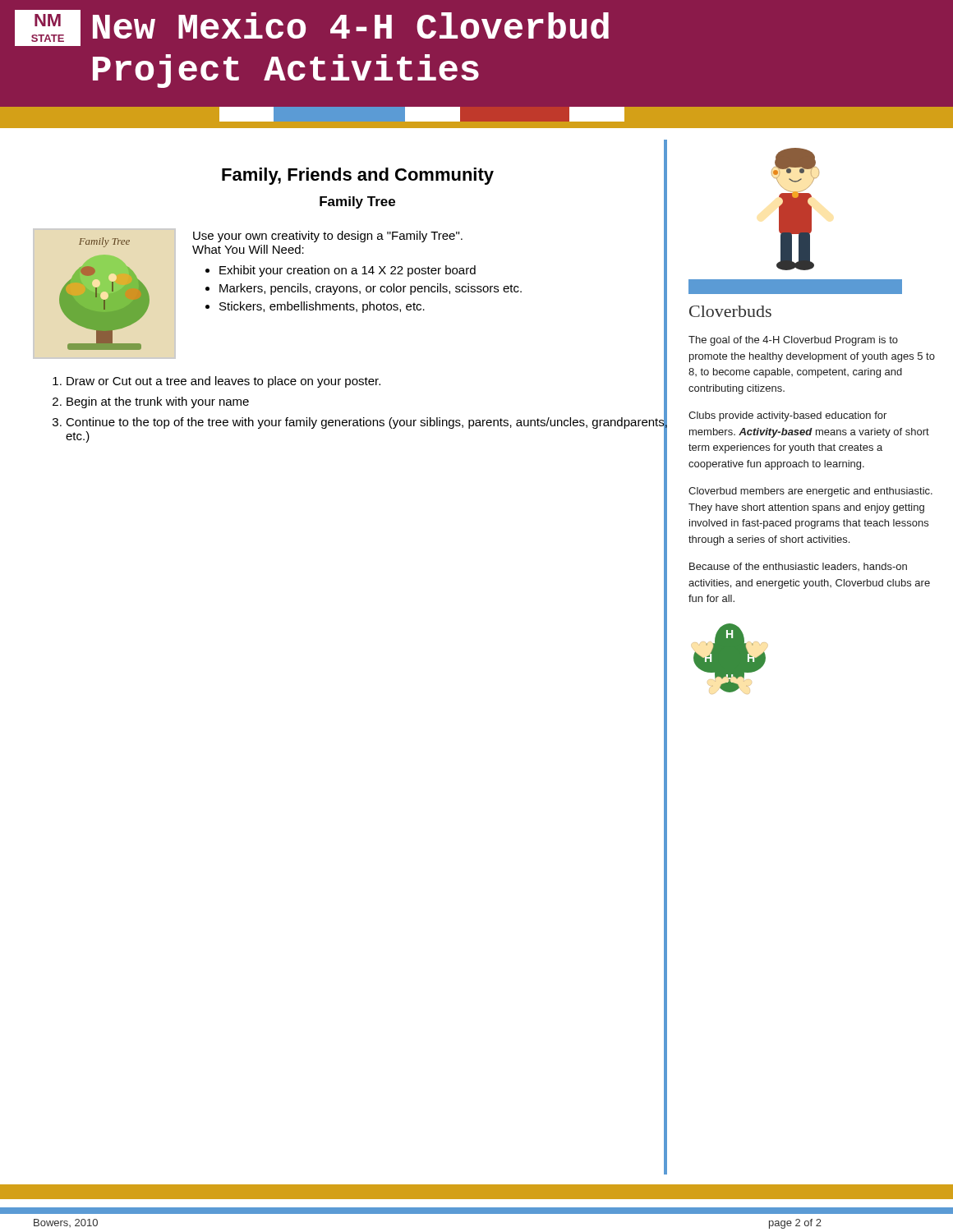953x1232 pixels.
Task: Click on the passage starting "Stickers, embellishments, photos, etc."
Action: click(x=322, y=306)
